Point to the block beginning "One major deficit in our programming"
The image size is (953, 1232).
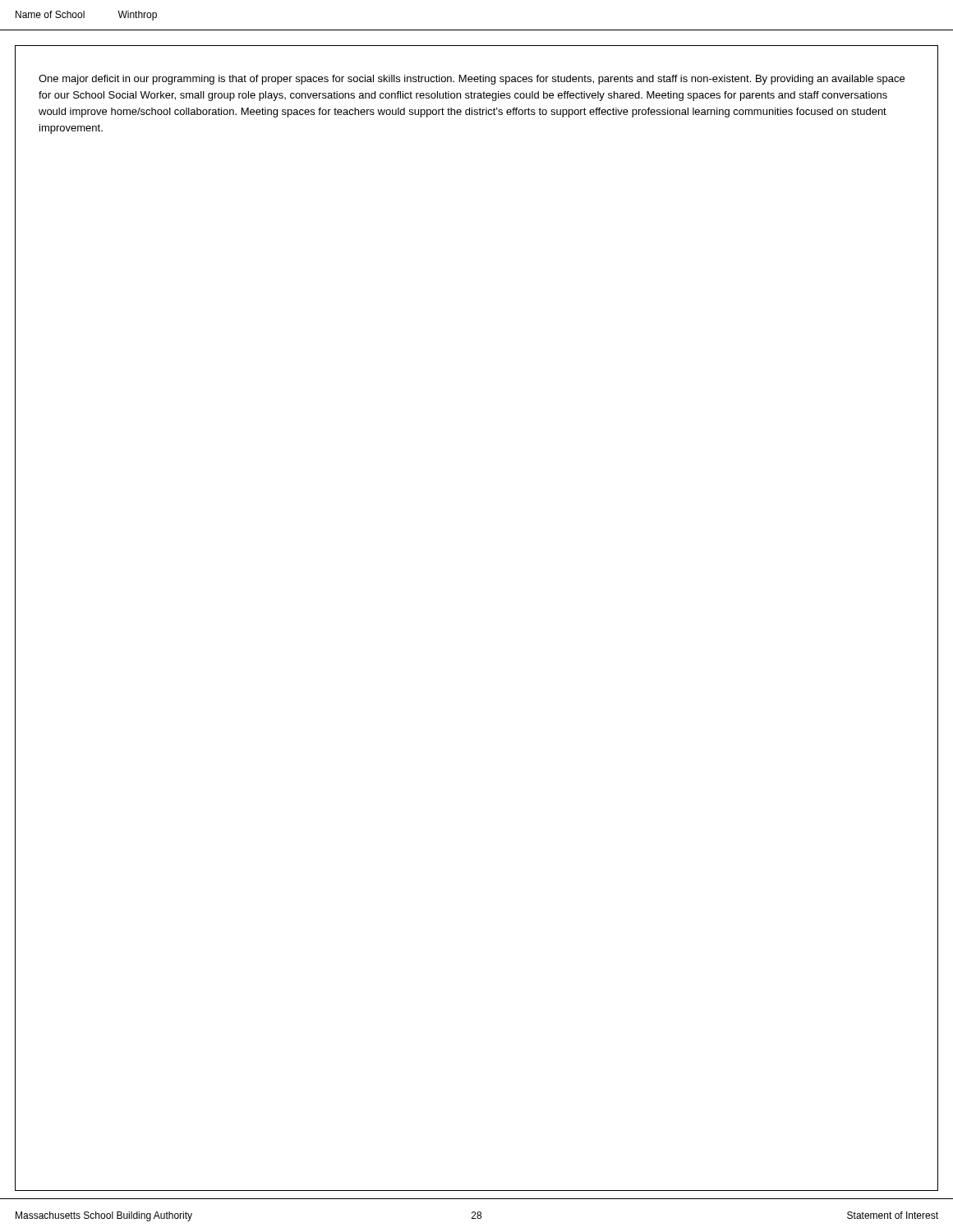(x=476, y=104)
